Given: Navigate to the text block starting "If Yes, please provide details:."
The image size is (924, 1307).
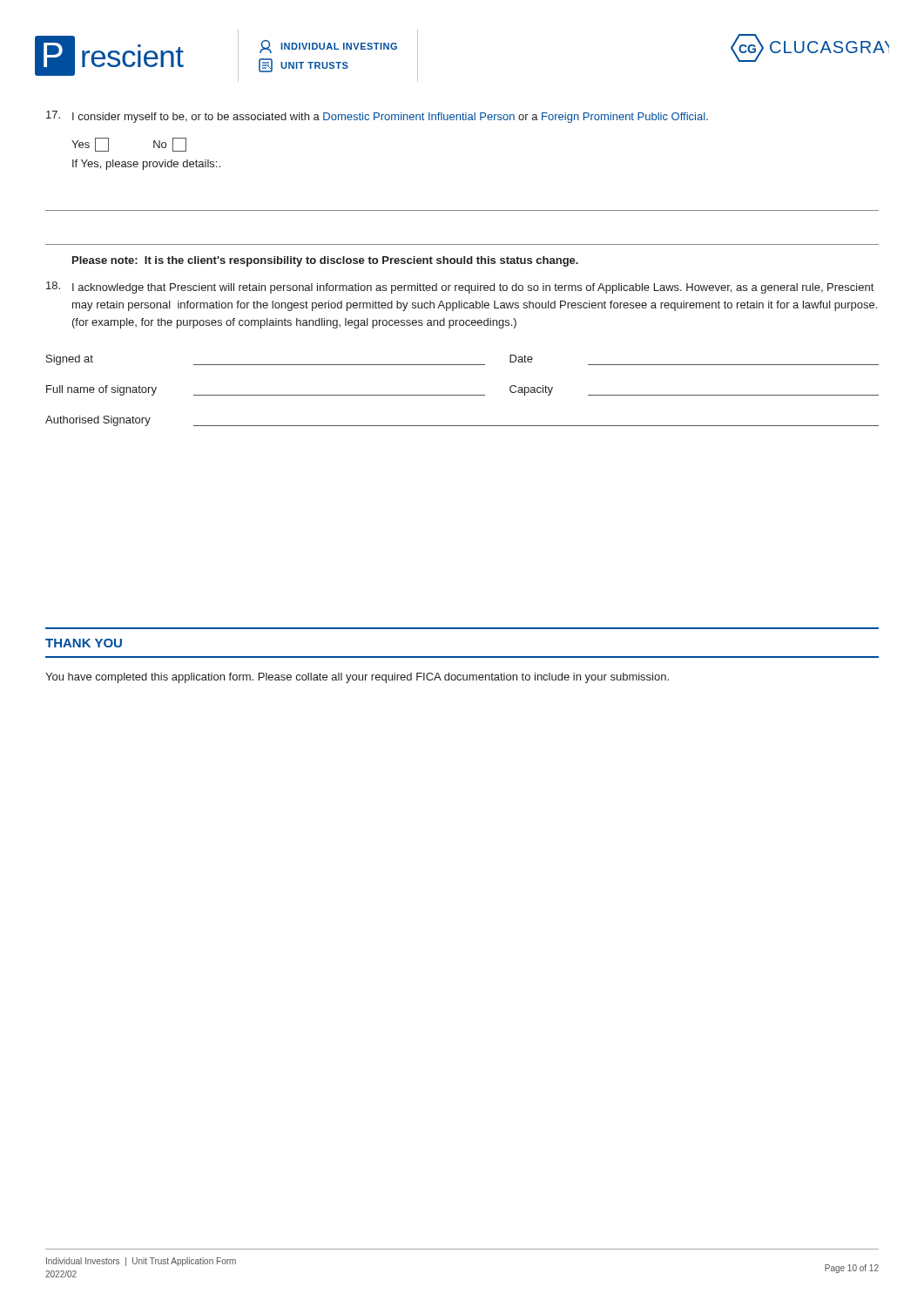Looking at the screenshot, I should click(146, 163).
